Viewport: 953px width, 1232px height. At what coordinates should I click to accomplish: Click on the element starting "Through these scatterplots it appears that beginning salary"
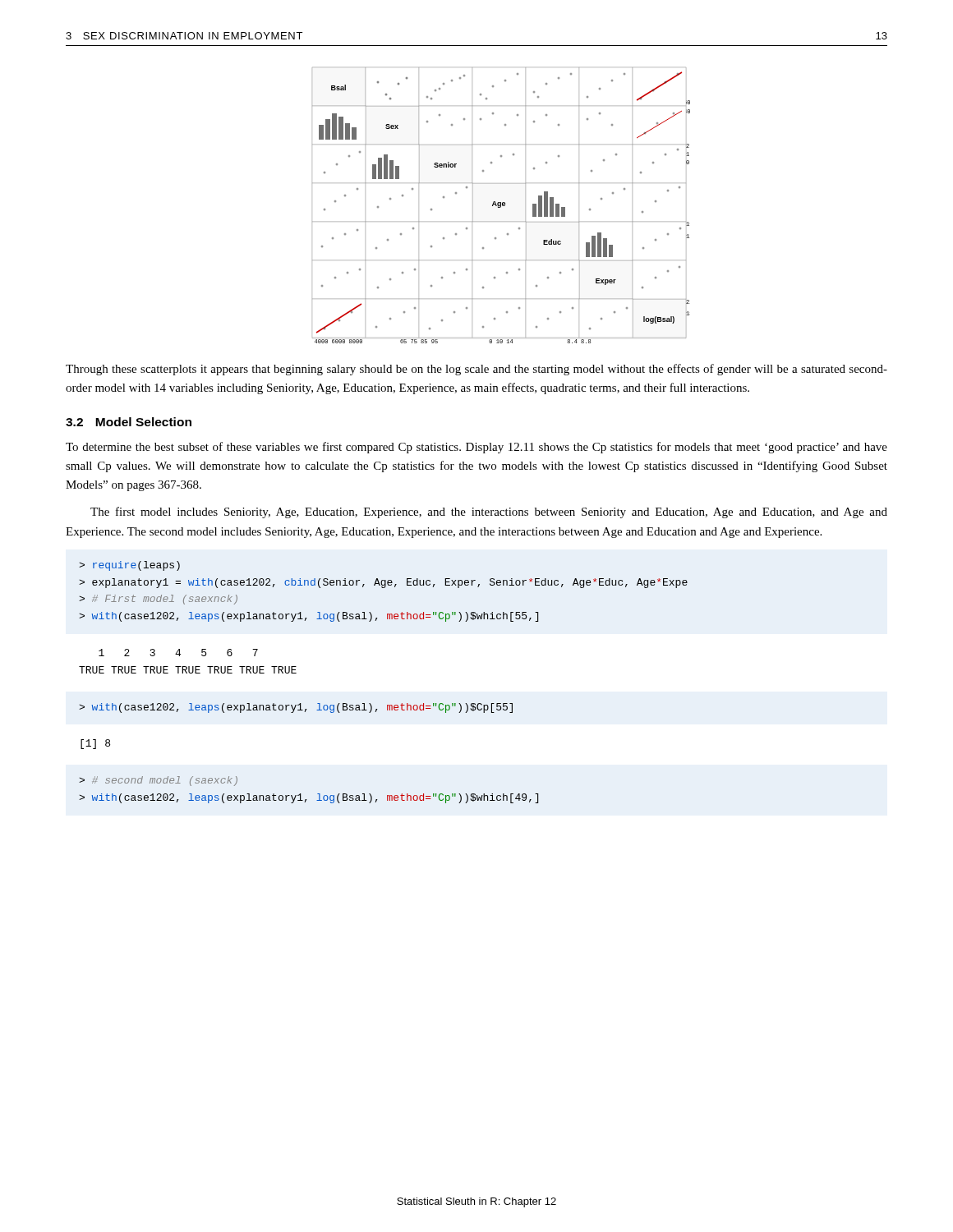coord(476,378)
